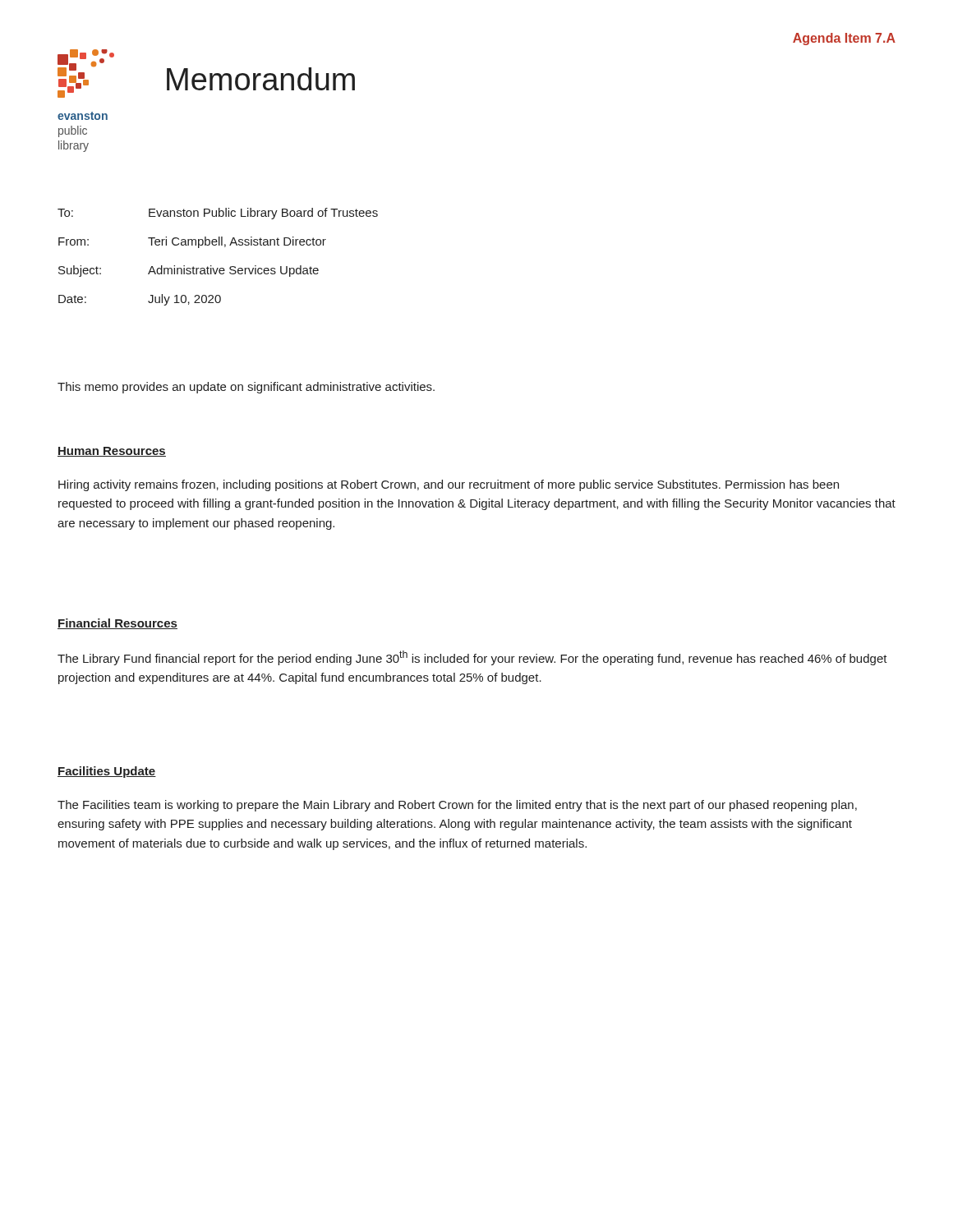Click on the region starting "Subject: Administrative Services Update"
Screen dimensions: 1232x953
coord(189,271)
